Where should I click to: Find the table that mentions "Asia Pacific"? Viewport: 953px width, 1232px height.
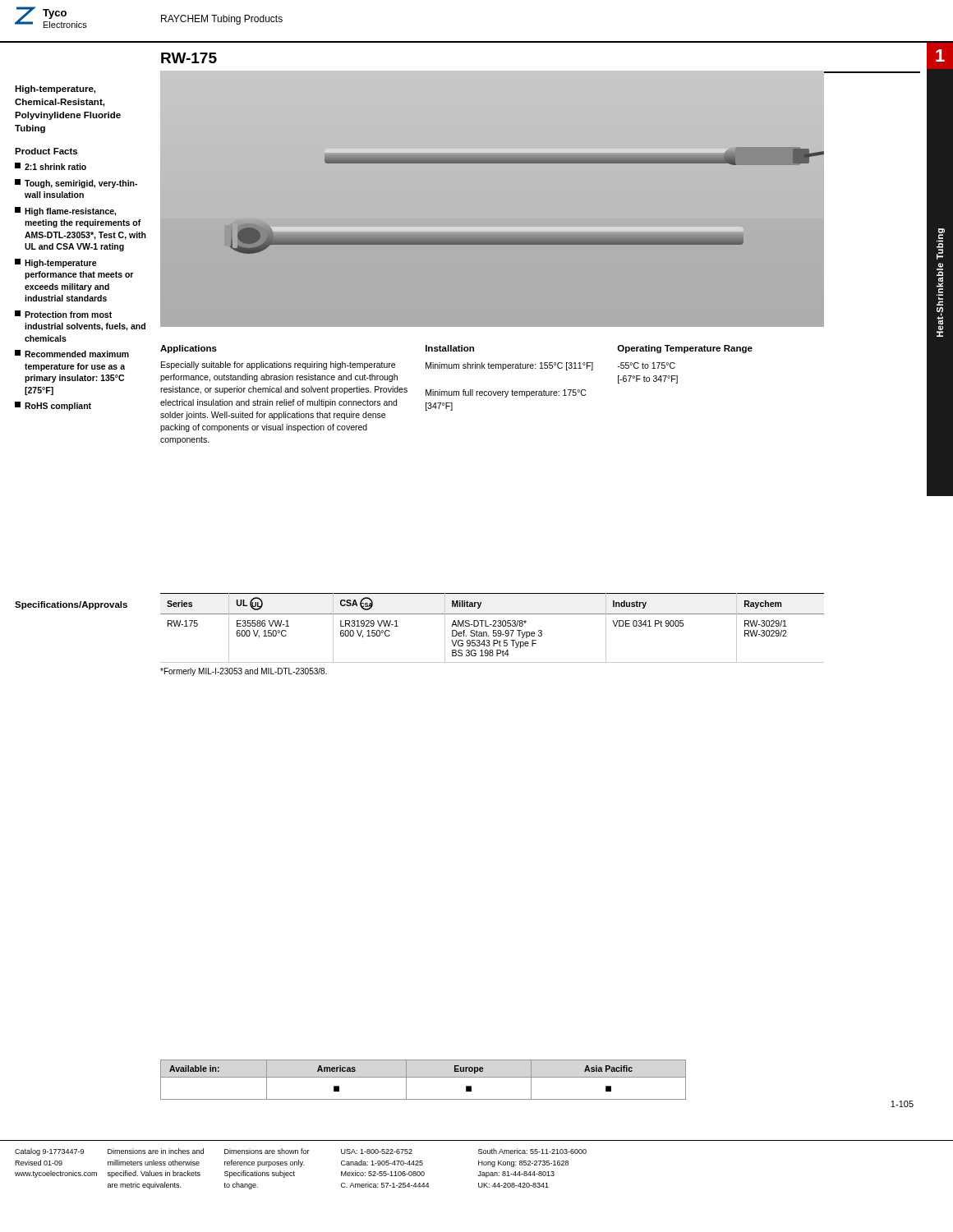[423, 1080]
